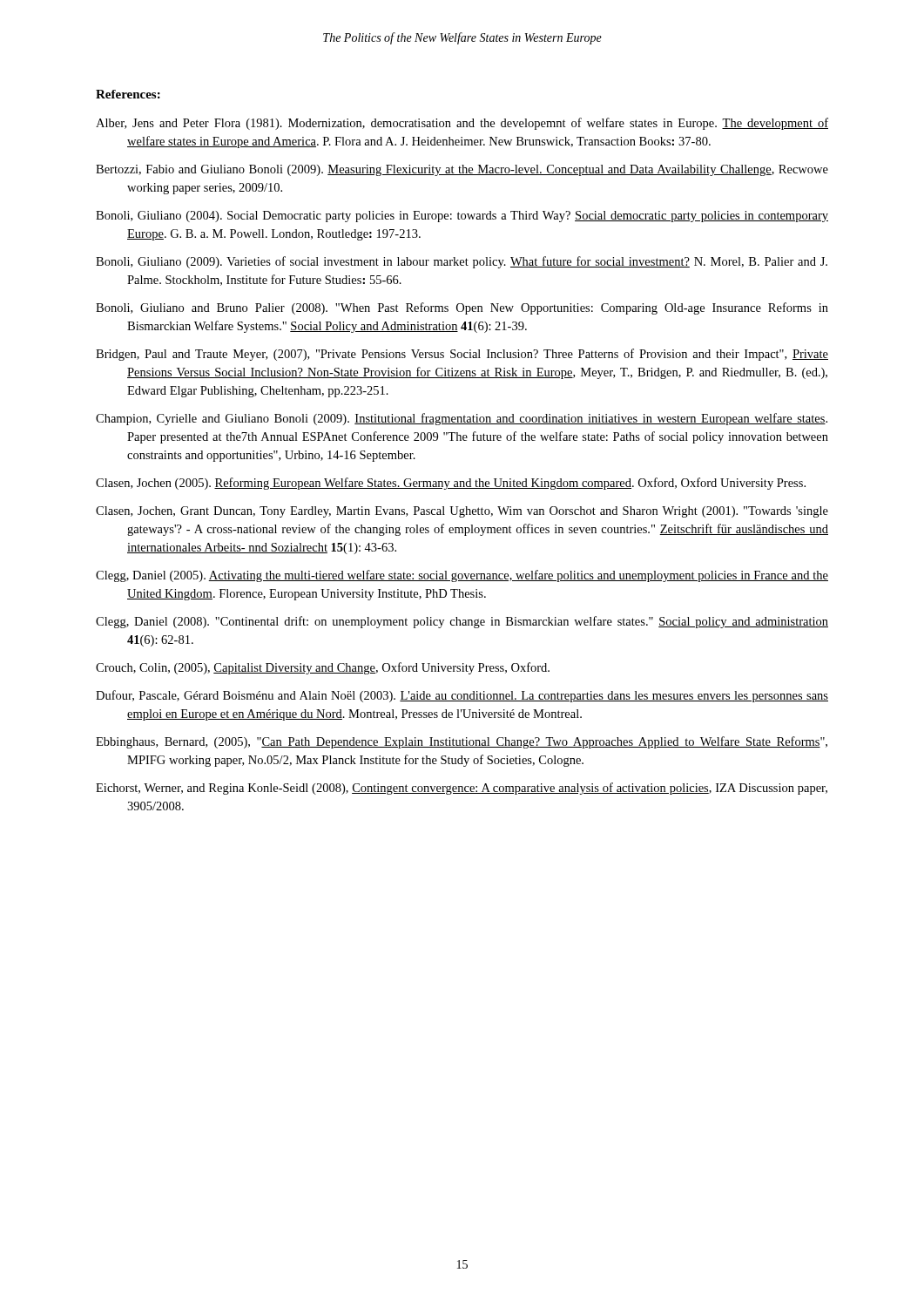Select the text starting "Ebbinghaus, Bernard, (2005), "Can Path Dependence Explain Institutional"

(x=462, y=751)
